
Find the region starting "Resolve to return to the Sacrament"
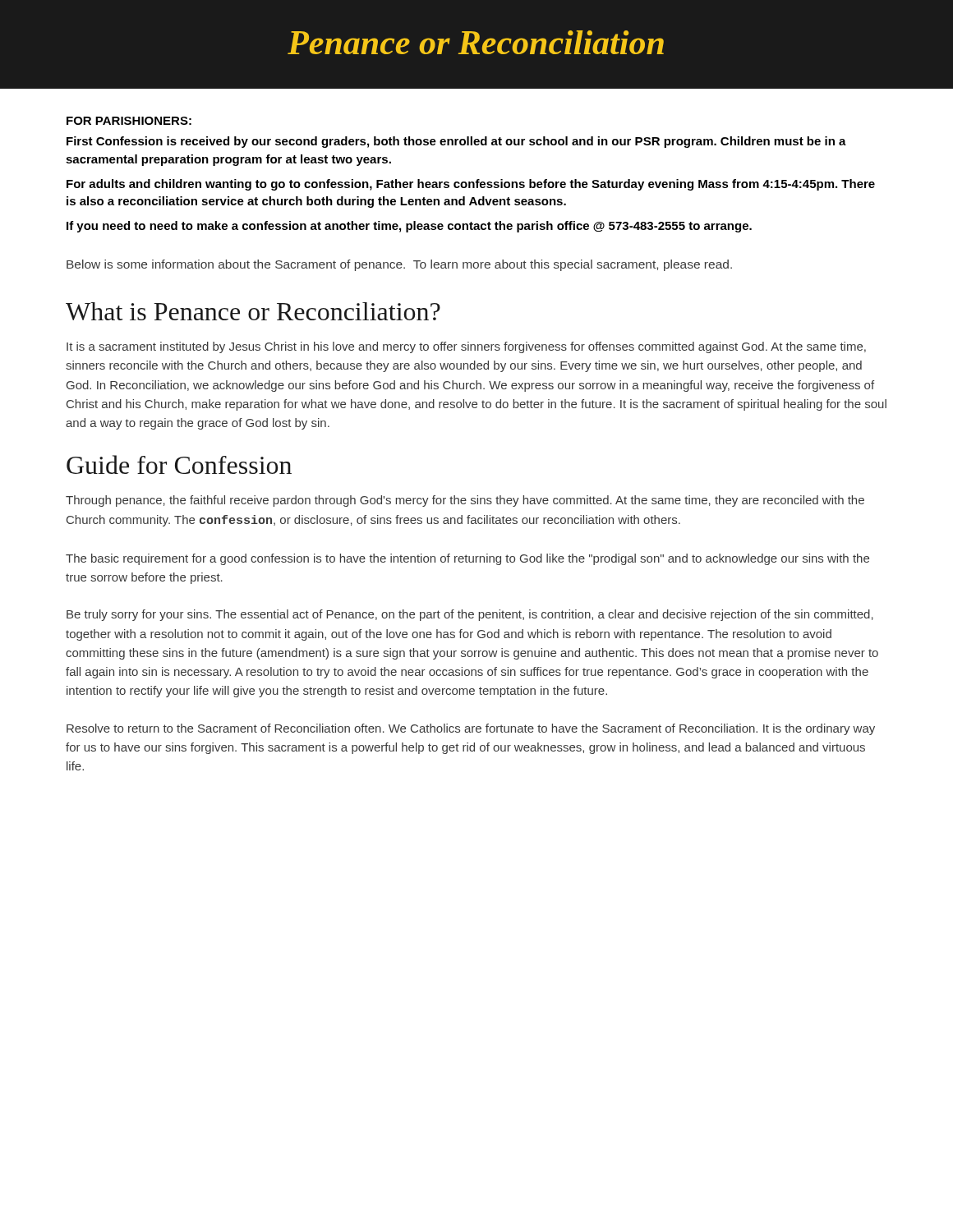(470, 747)
